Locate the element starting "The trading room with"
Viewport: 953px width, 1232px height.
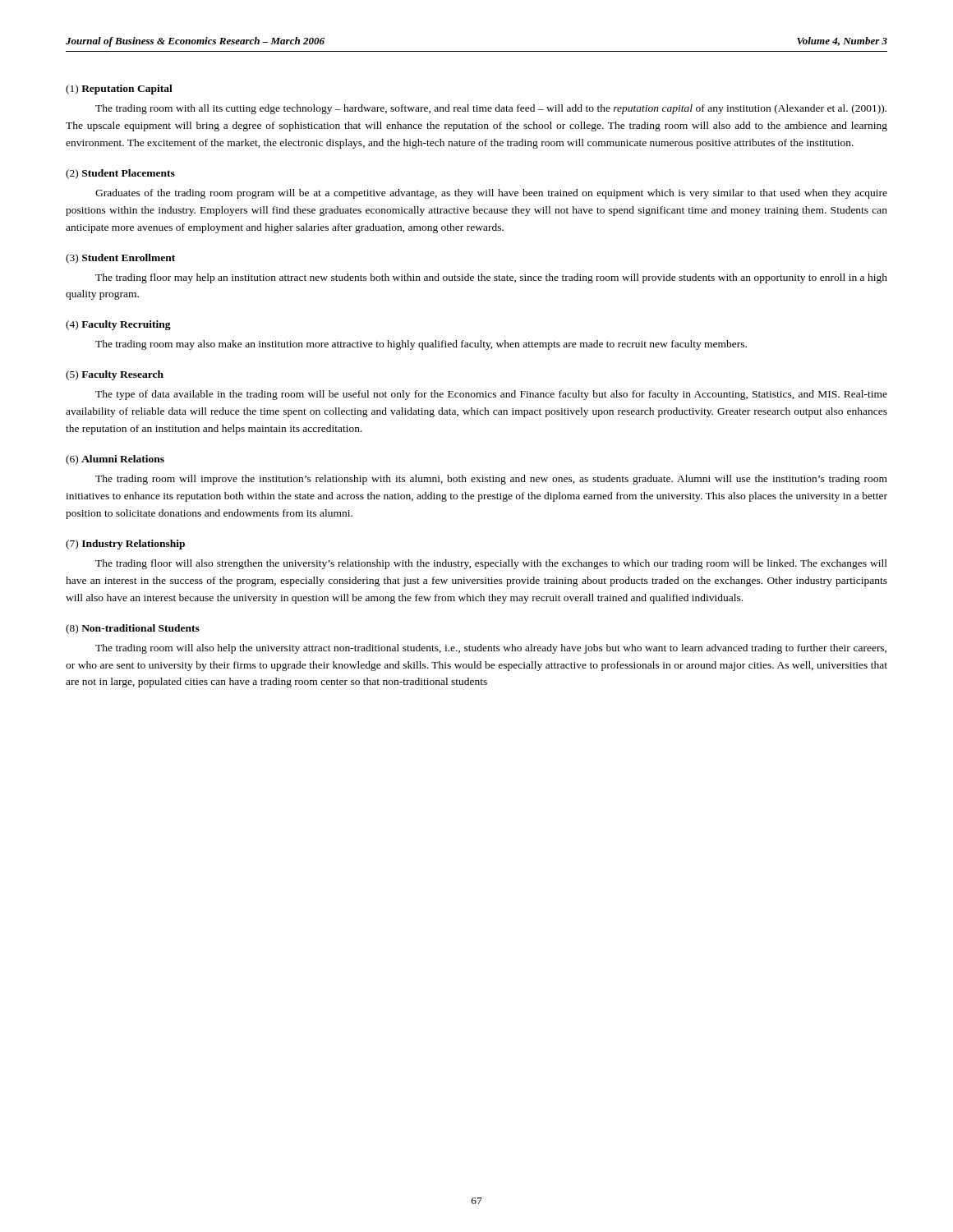point(476,126)
